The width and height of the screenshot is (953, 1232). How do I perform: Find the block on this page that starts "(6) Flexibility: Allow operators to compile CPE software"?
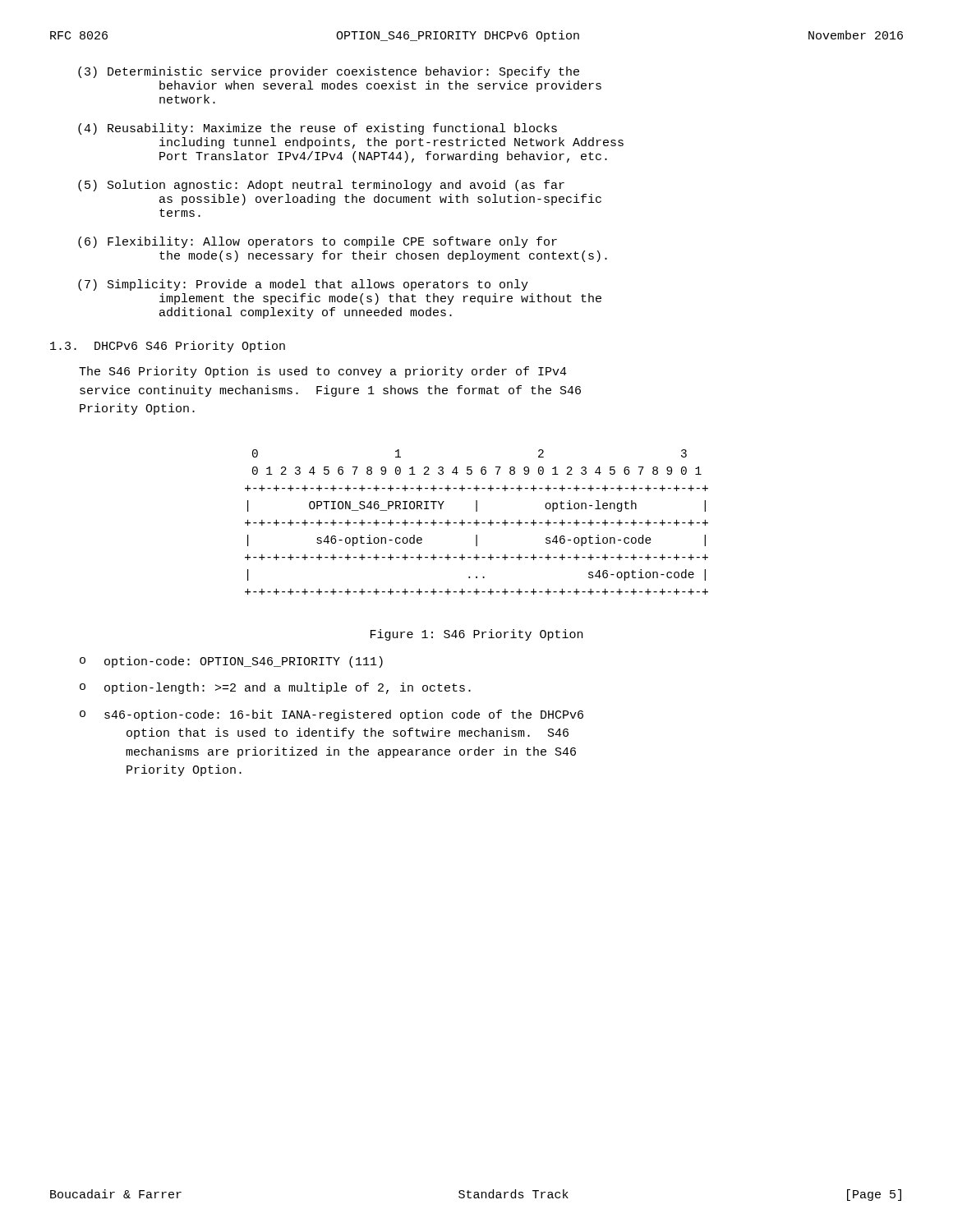476,250
